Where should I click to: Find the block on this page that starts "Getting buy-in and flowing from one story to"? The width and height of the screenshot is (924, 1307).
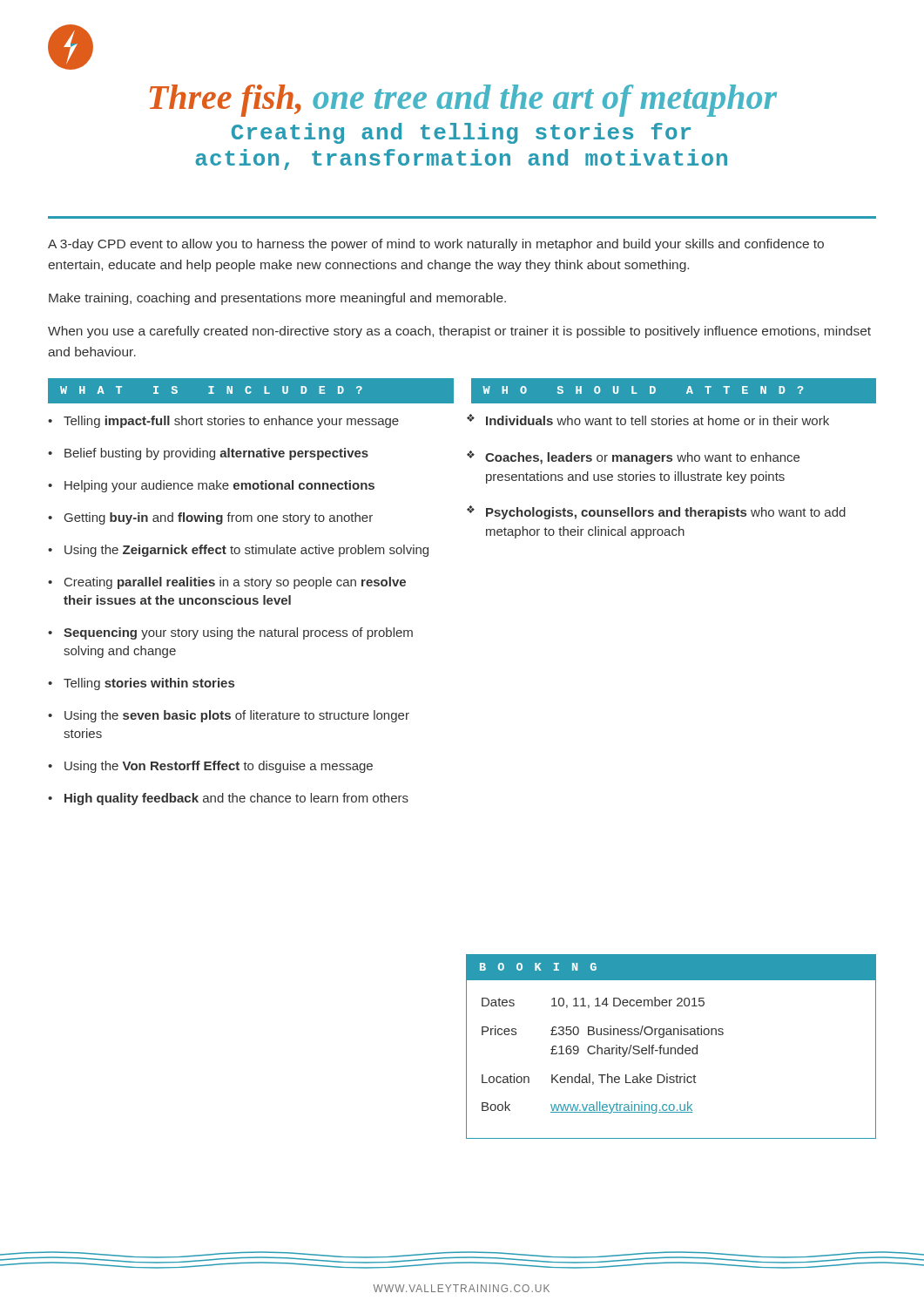point(218,517)
